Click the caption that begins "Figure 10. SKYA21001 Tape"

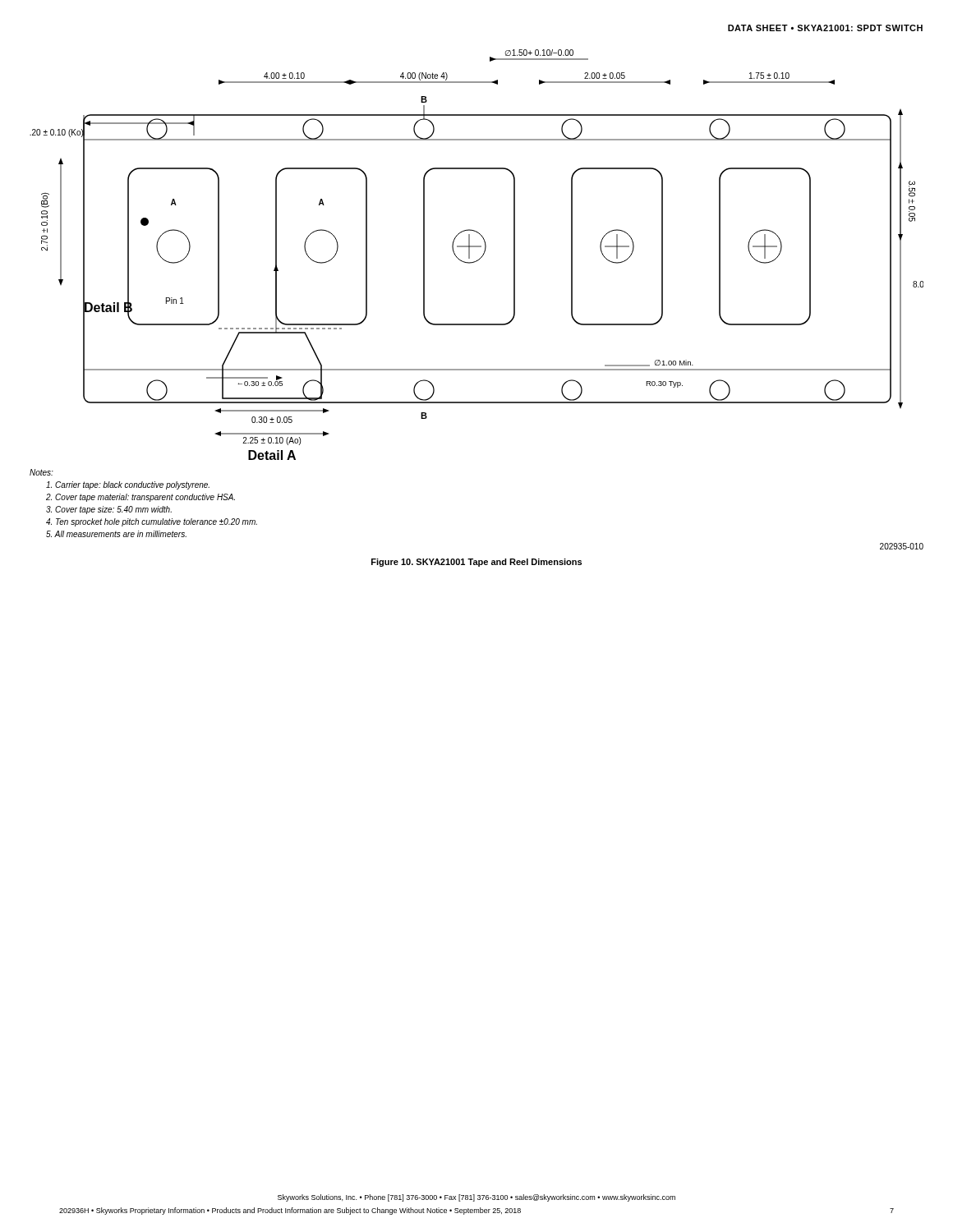point(476,562)
